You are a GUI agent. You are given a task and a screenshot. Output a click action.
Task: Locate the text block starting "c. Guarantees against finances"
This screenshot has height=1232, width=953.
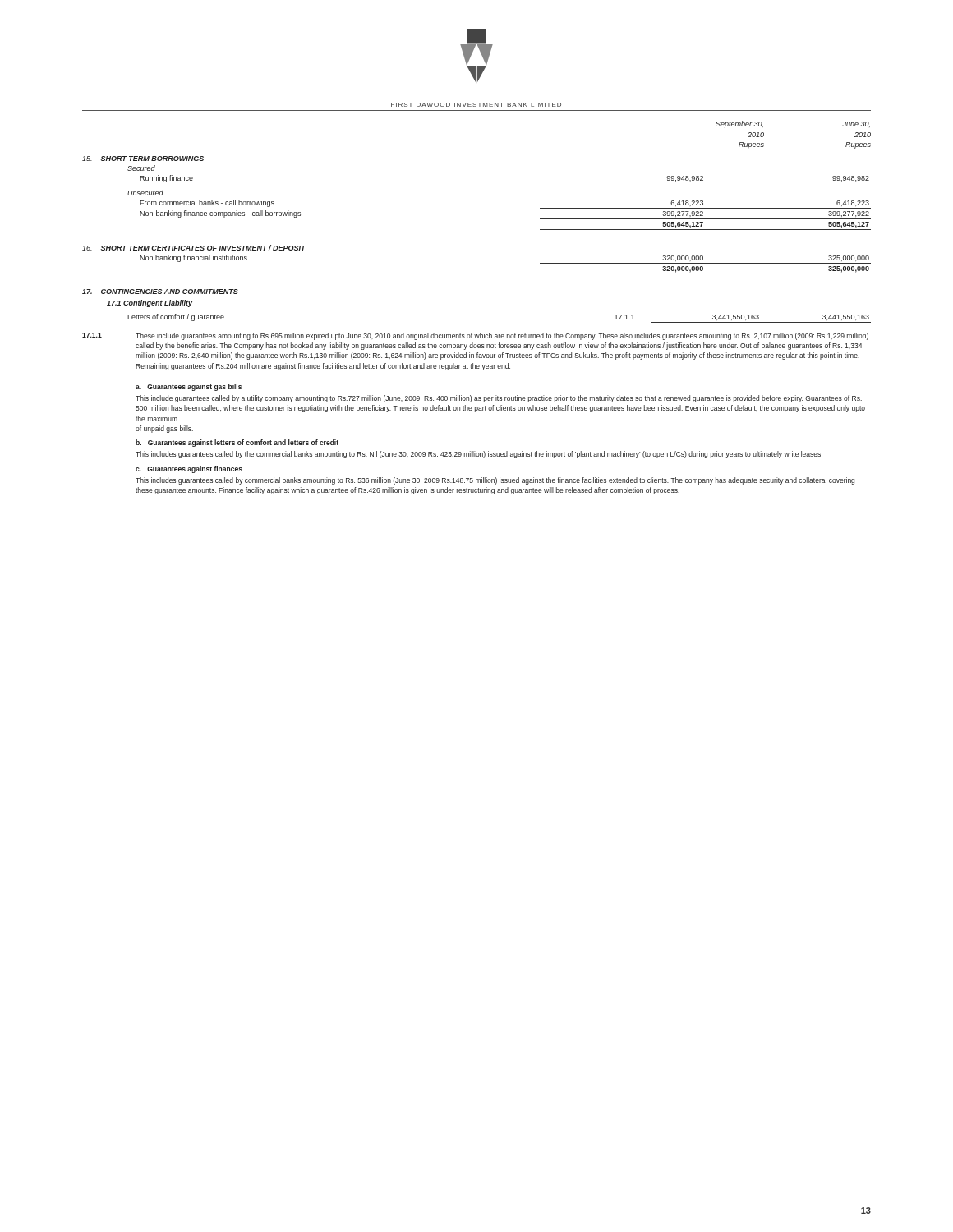pos(189,469)
